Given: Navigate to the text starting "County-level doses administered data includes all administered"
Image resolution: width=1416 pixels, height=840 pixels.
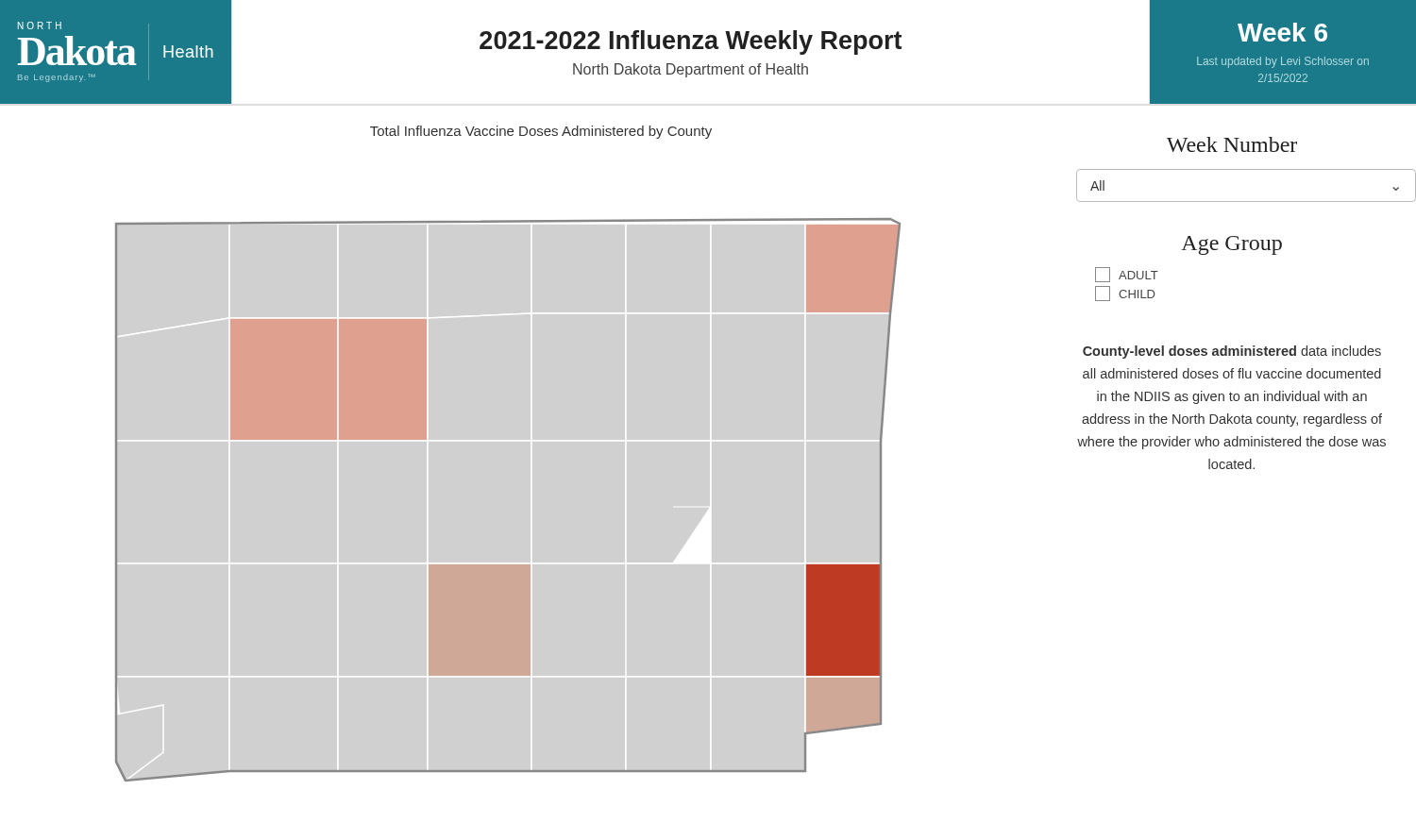Looking at the screenshot, I should [x=1232, y=408].
